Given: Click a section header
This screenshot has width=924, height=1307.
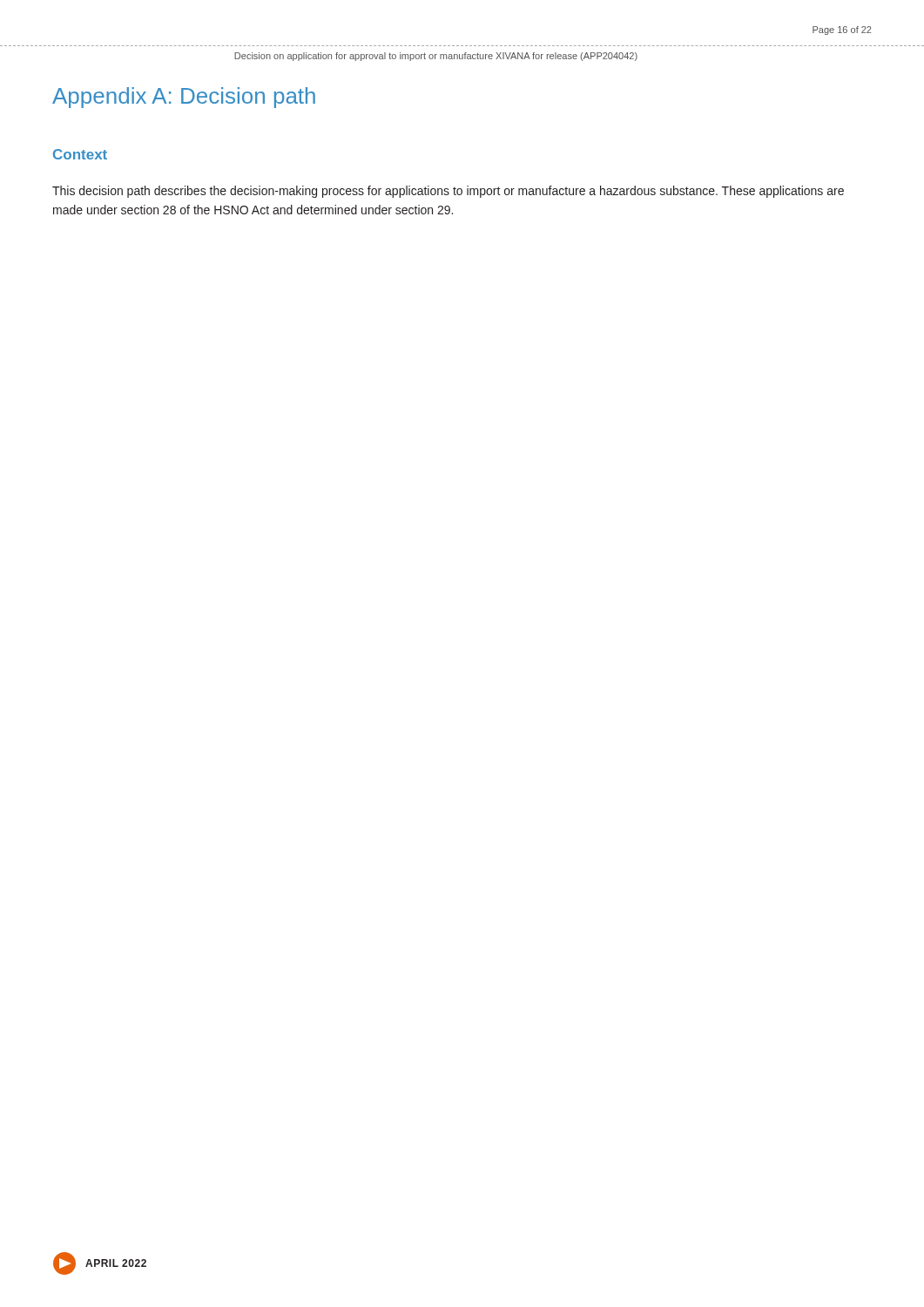Looking at the screenshot, I should click(80, 155).
